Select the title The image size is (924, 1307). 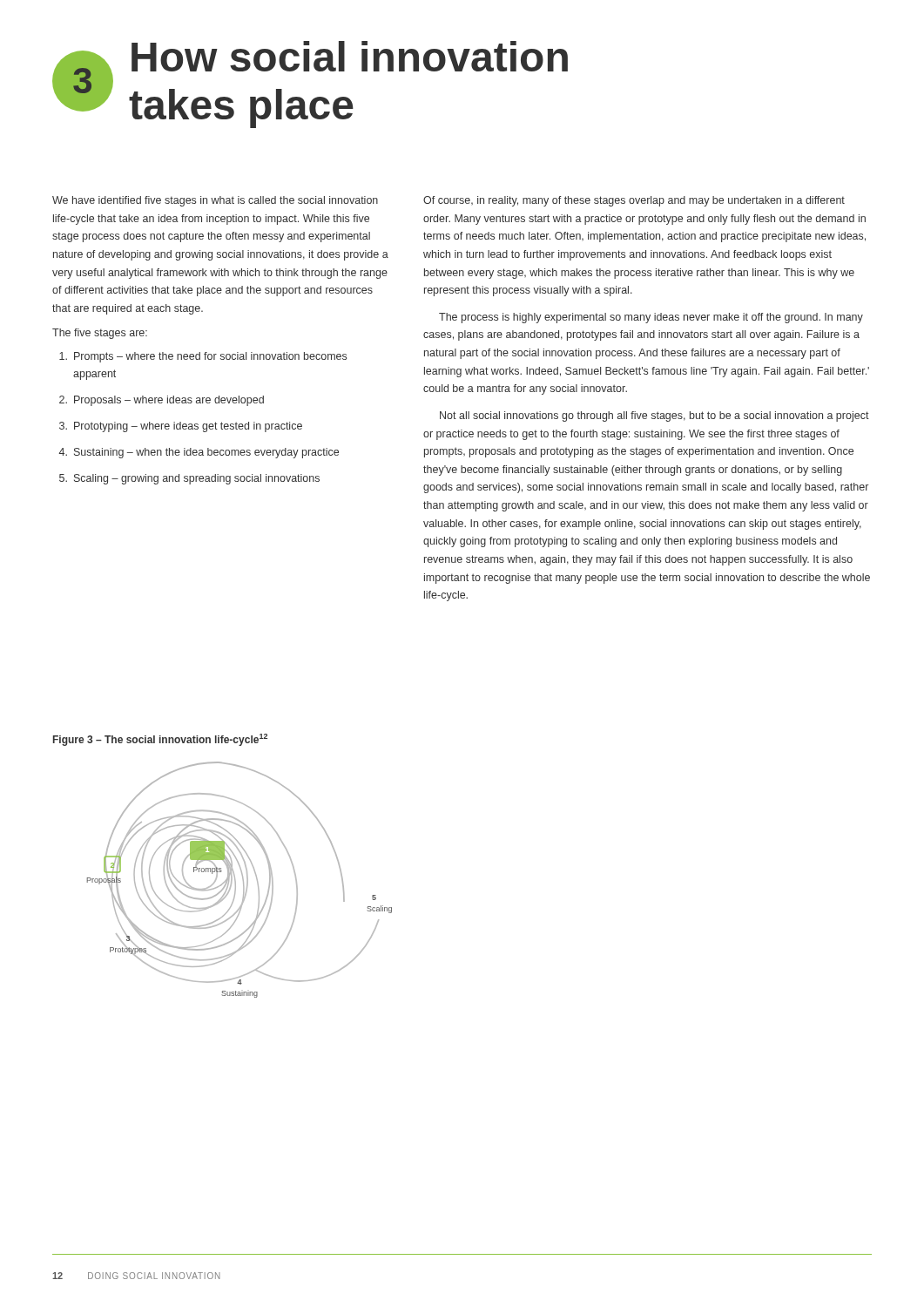[311, 81]
